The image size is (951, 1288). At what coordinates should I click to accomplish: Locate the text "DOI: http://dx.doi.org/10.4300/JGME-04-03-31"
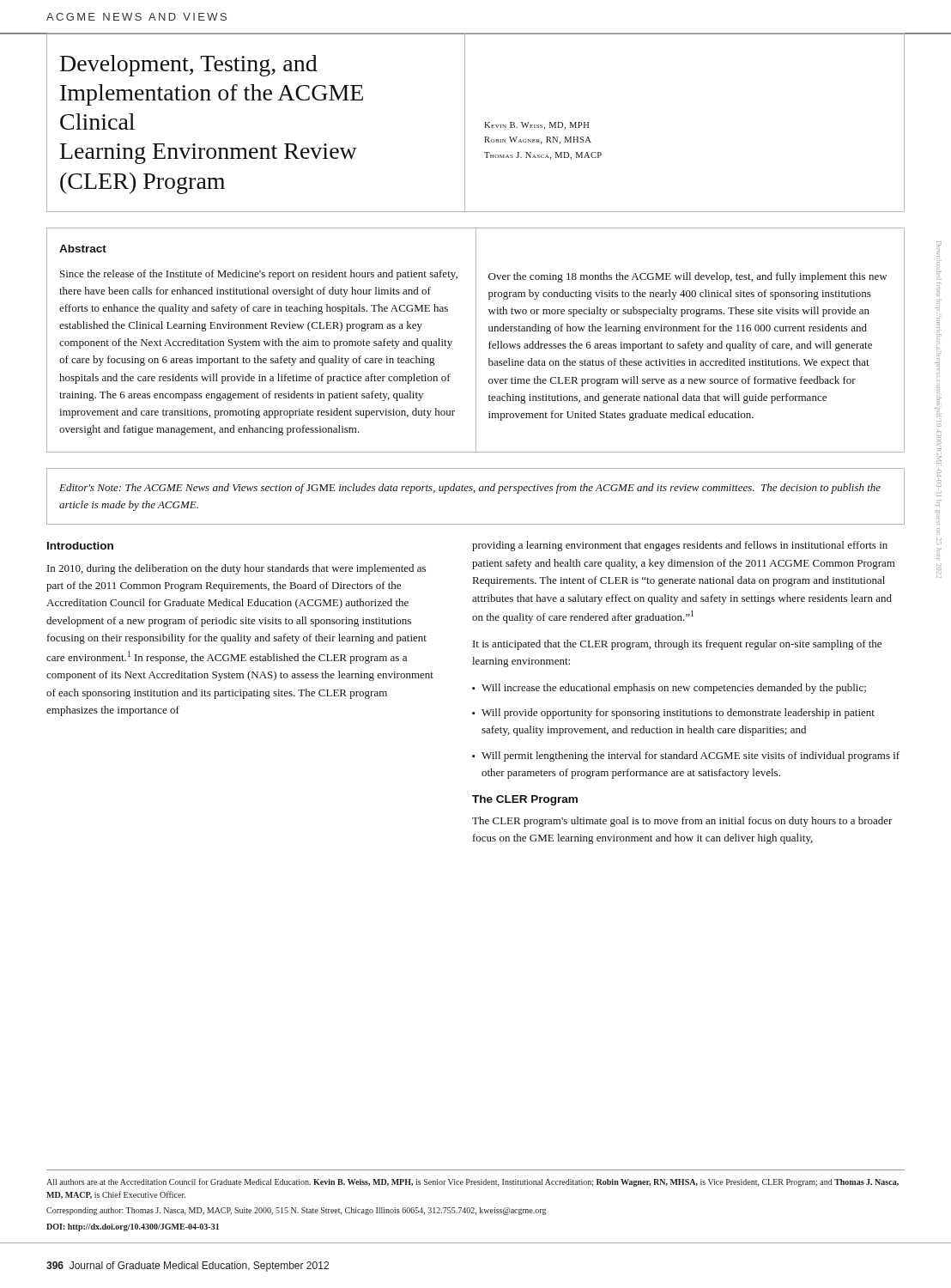click(x=133, y=1226)
